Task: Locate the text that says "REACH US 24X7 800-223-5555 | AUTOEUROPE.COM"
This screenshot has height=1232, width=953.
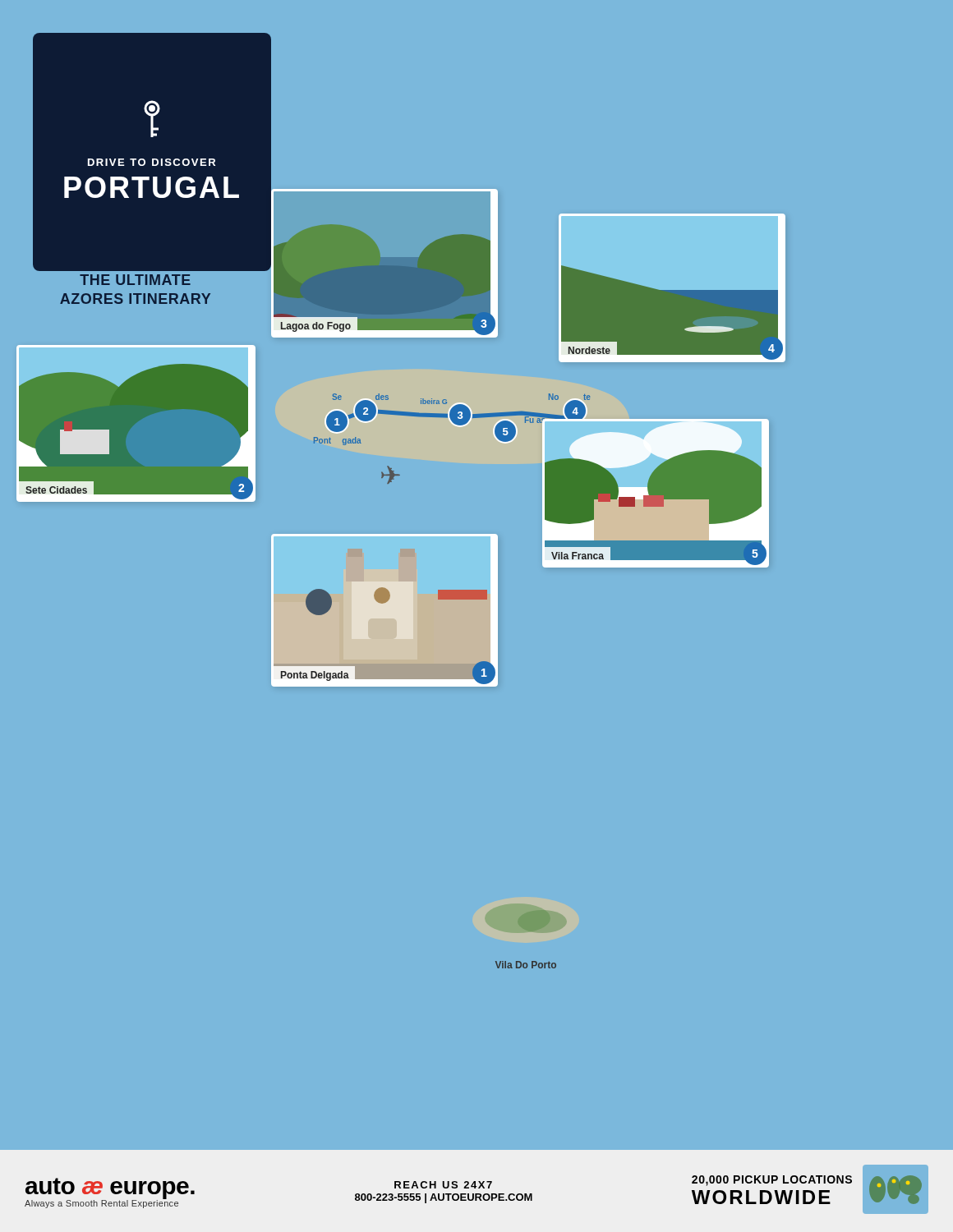Action: (x=444, y=1191)
